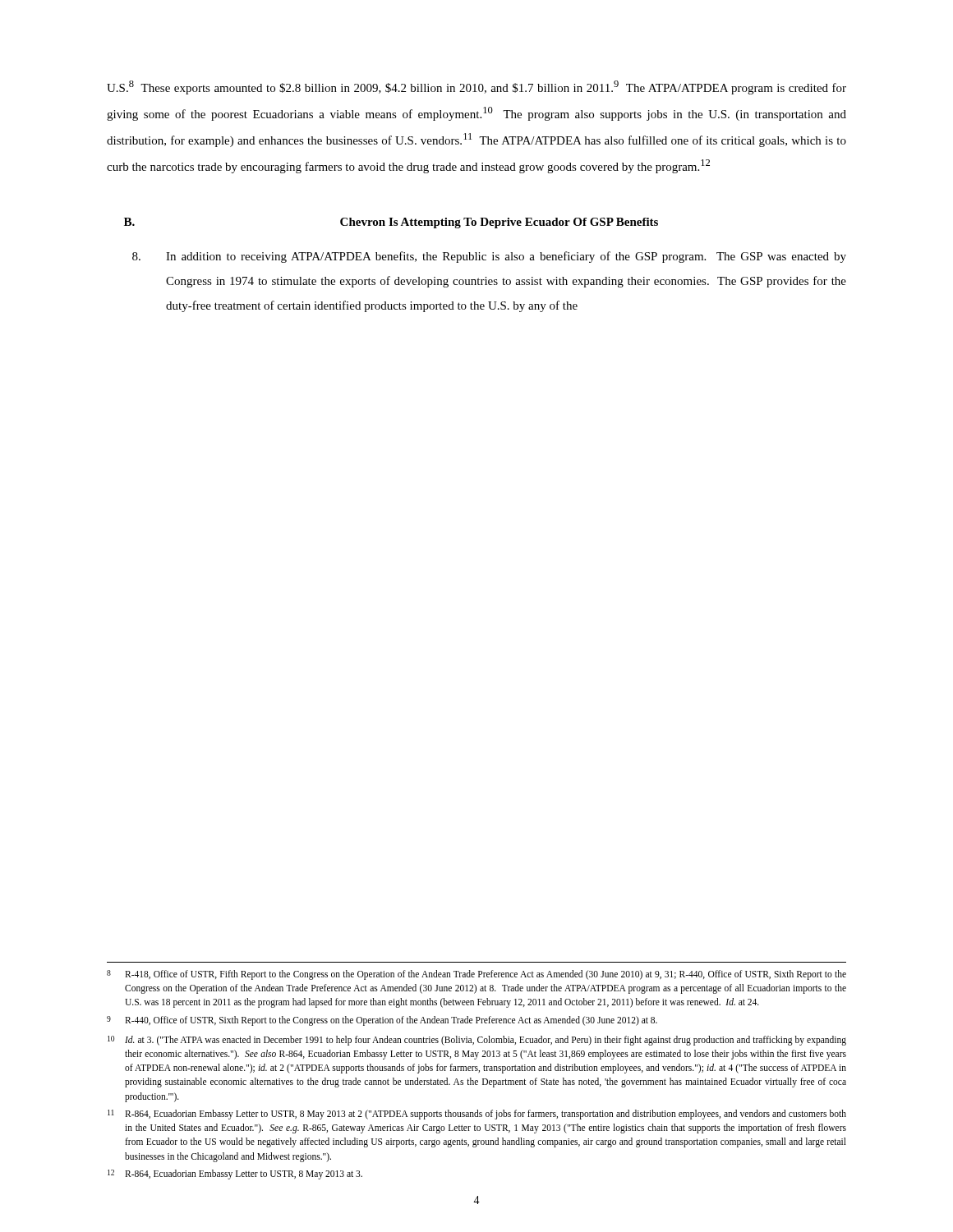Screen dimensions: 1232x953
Task: Locate the block of text that opens with "12 R-864, Ecuadorian Embassy"
Action: tap(235, 1175)
